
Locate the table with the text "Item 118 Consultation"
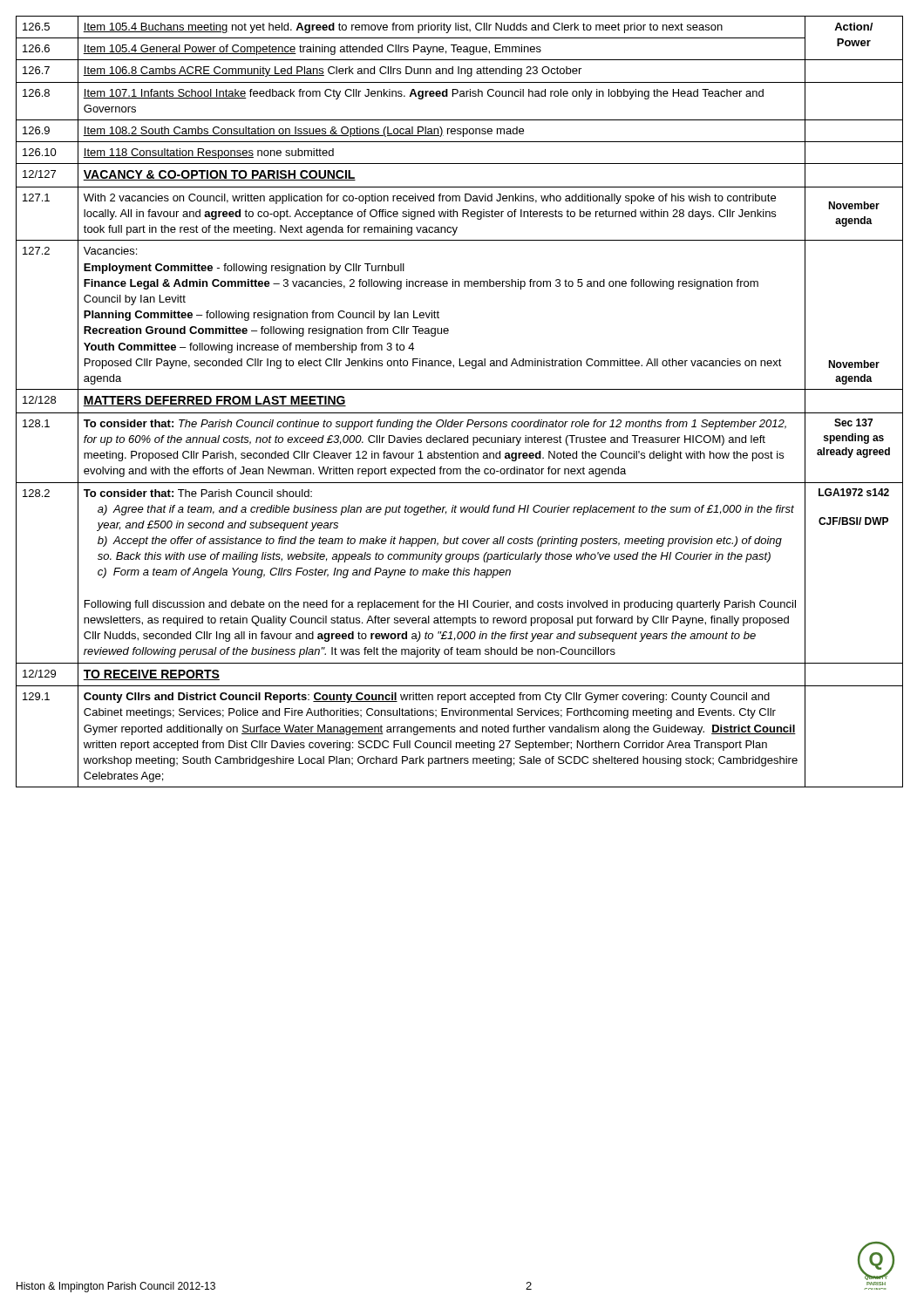(459, 402)
